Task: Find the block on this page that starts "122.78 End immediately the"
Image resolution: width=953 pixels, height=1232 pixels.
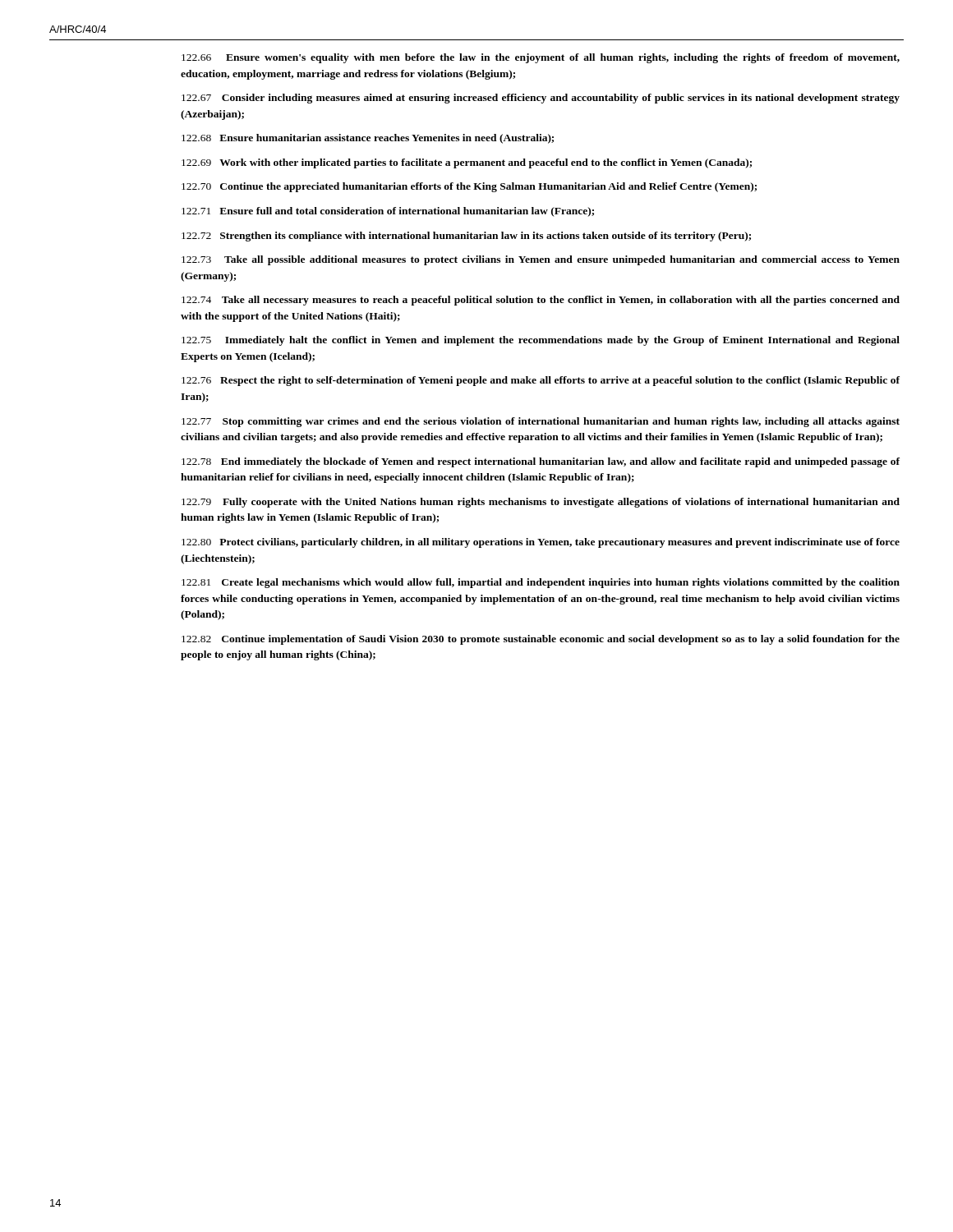Action: [x=540, y=469]
